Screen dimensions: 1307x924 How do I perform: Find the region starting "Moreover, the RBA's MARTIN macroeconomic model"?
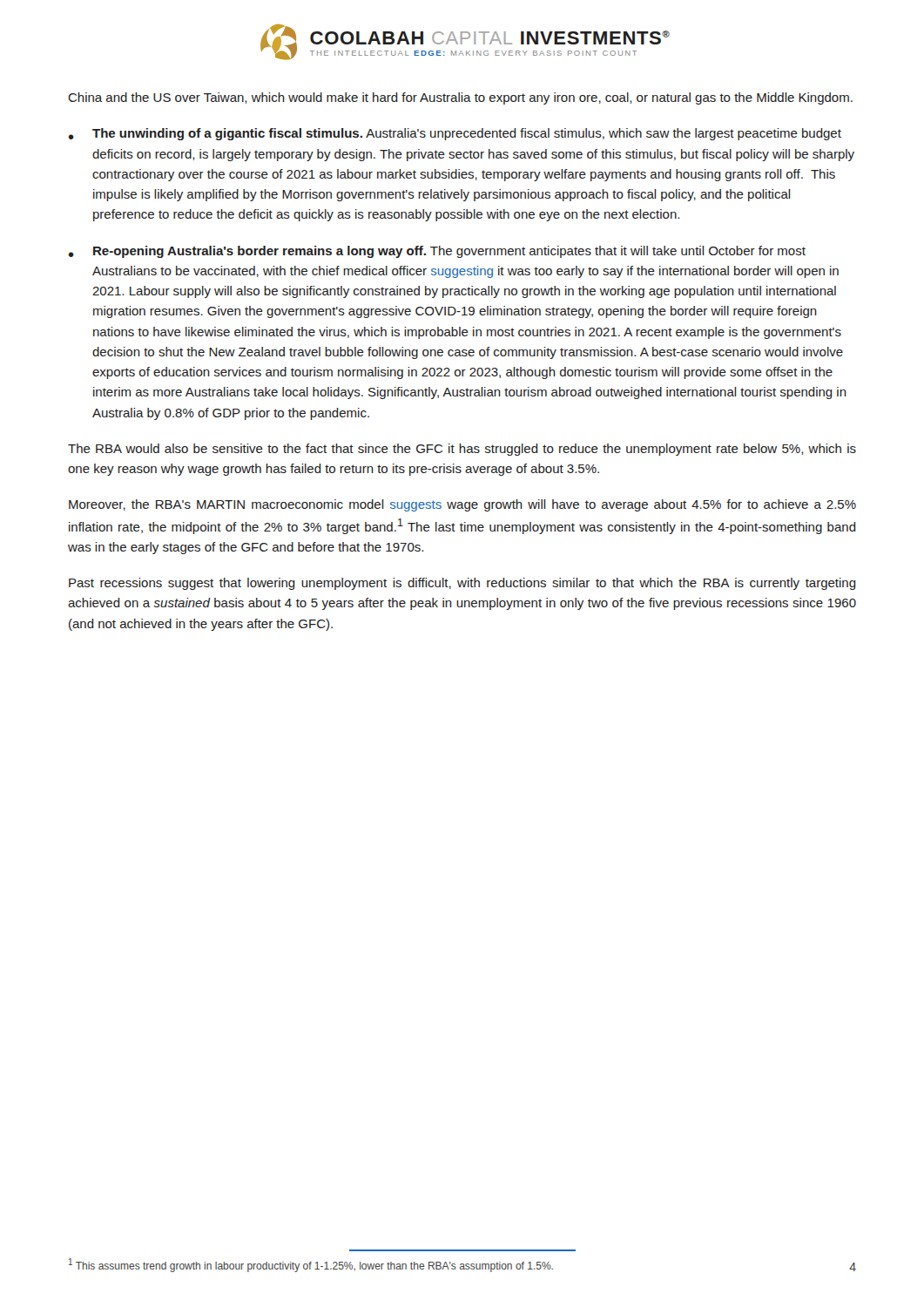462,525
